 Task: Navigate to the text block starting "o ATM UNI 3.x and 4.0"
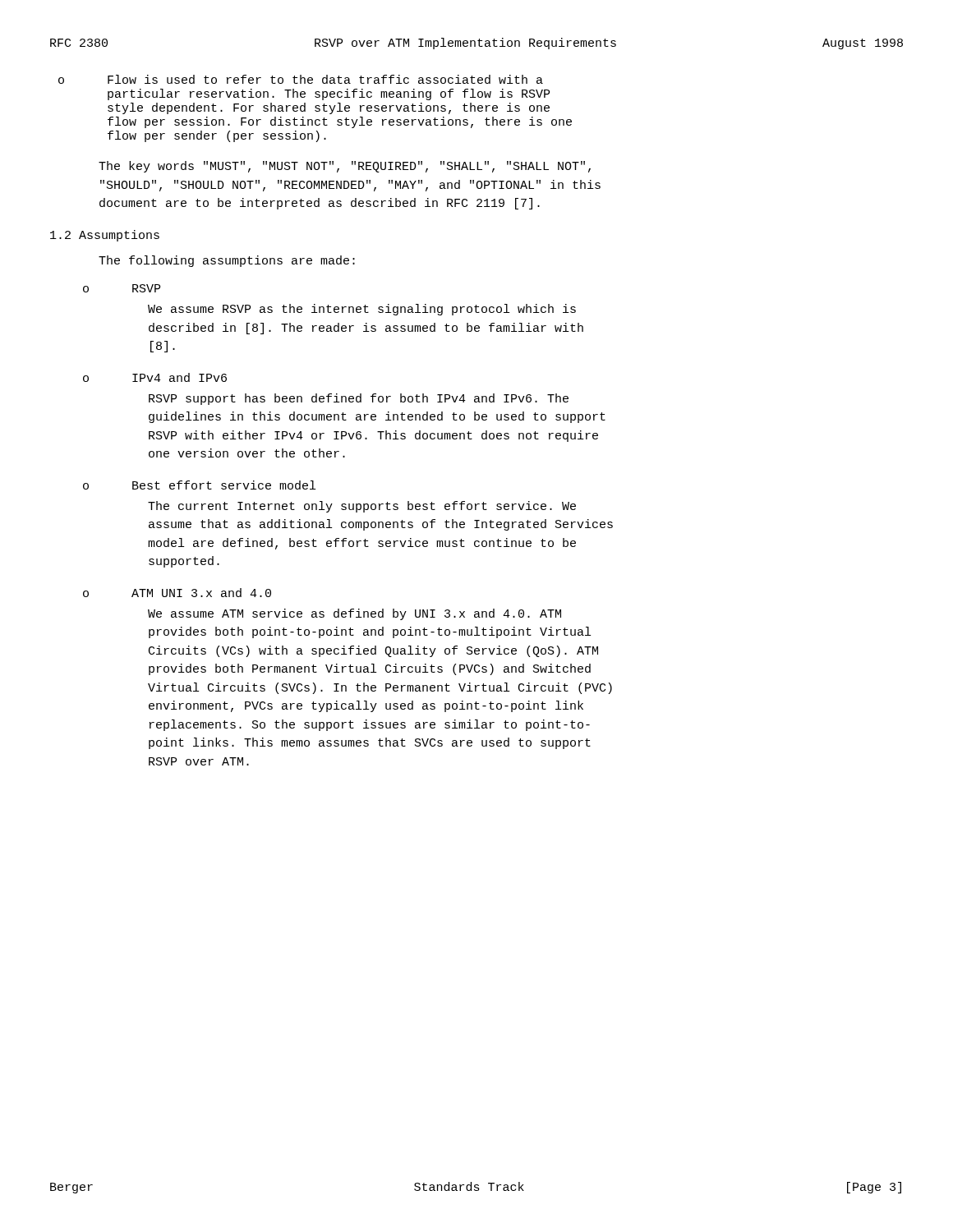[177, 593]
